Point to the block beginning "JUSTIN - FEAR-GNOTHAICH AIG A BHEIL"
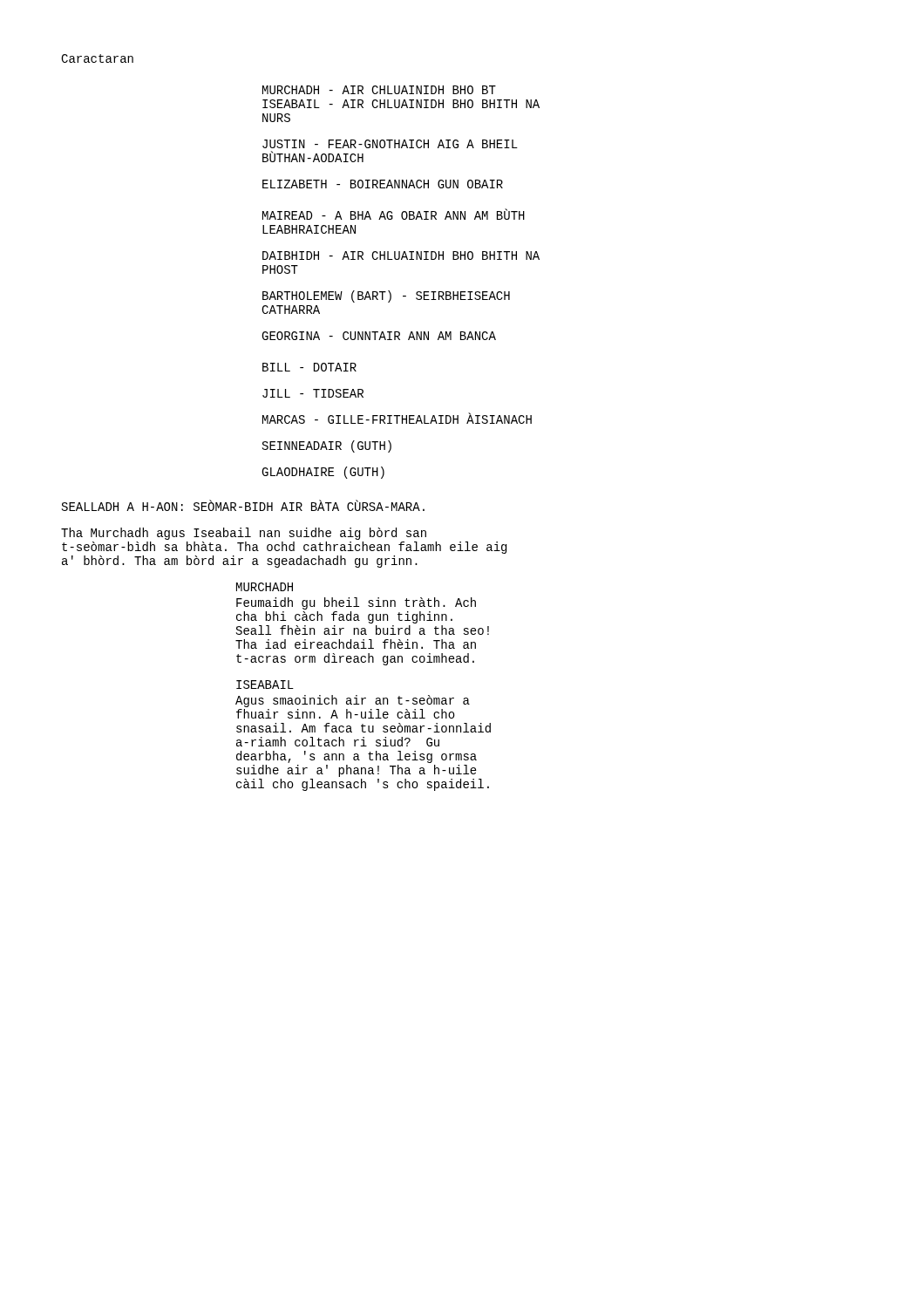Viewport: 924px width, 1308px height. (390, 152)
